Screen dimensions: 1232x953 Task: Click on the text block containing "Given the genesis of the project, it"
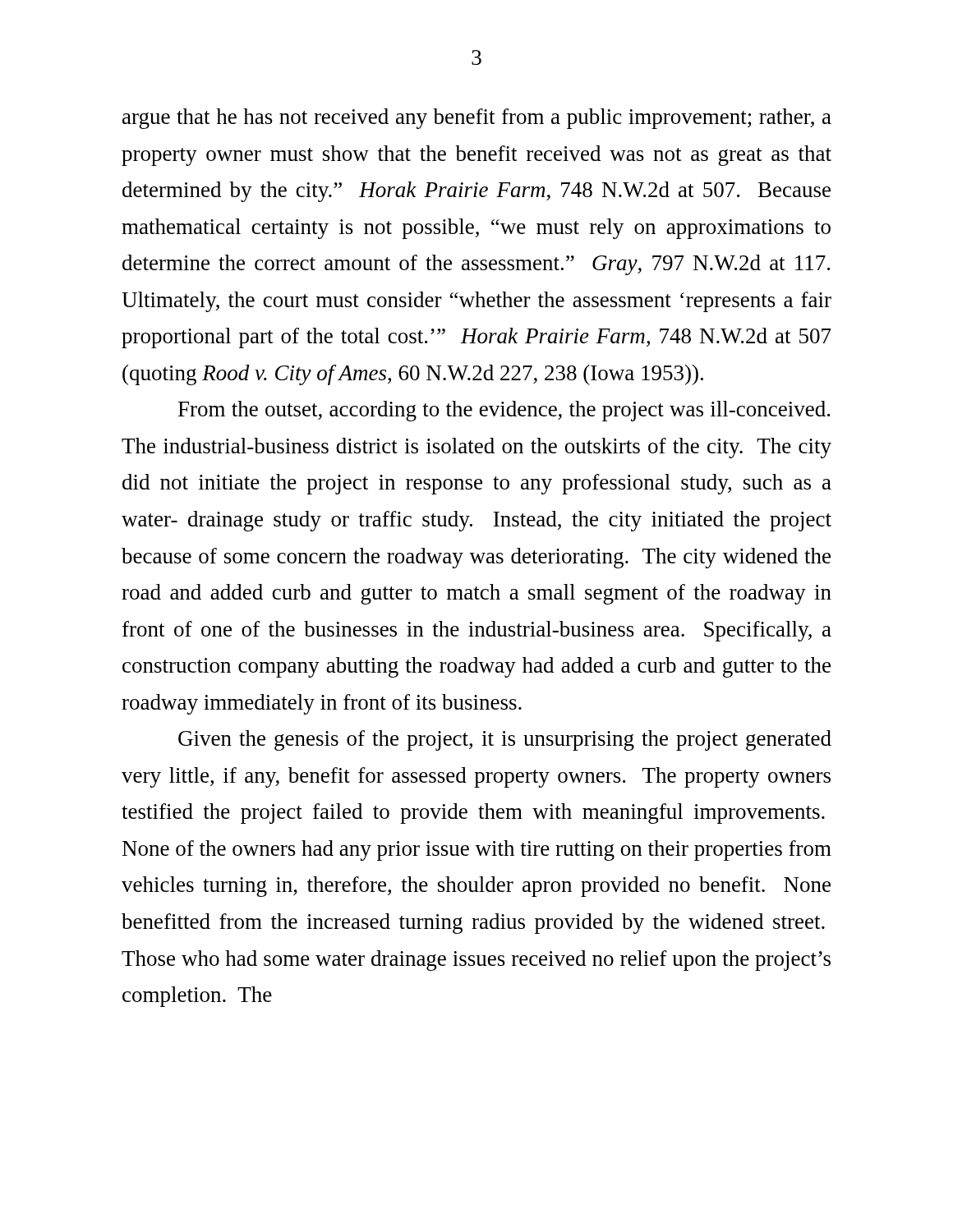476,867
